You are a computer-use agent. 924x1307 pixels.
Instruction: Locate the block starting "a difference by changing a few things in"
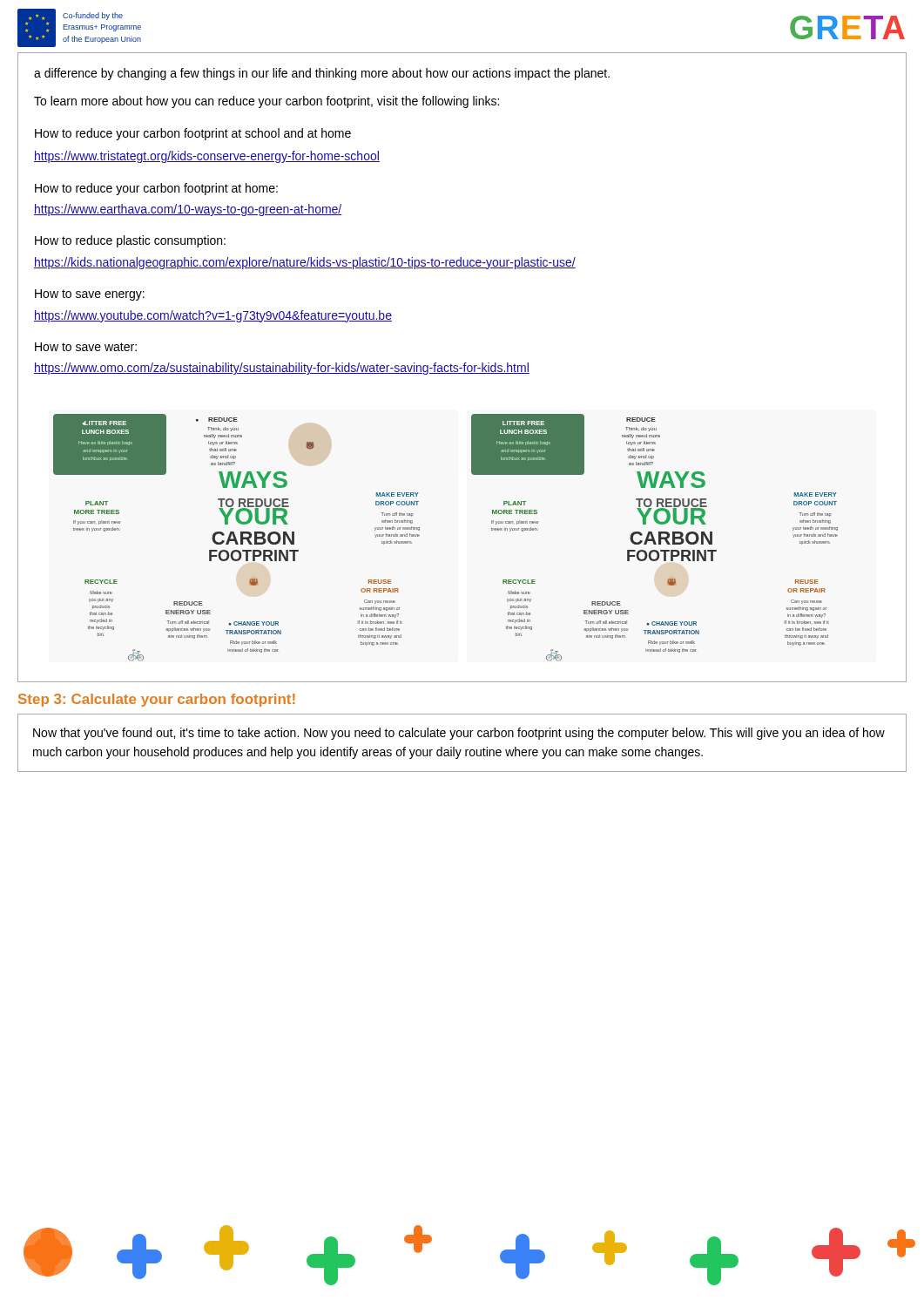(x=462, y=363)
